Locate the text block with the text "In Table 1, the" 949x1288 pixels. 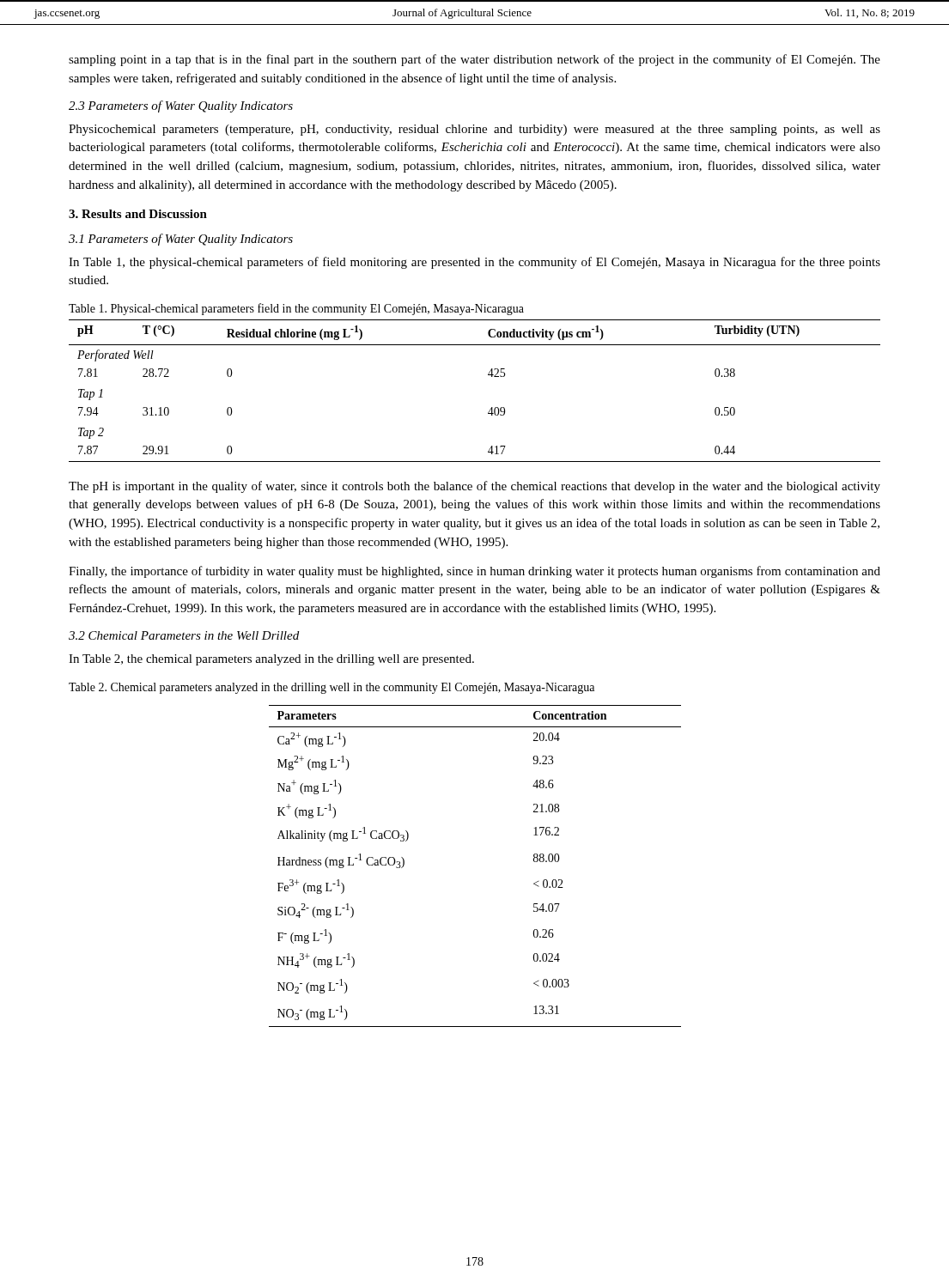(474, 272)
